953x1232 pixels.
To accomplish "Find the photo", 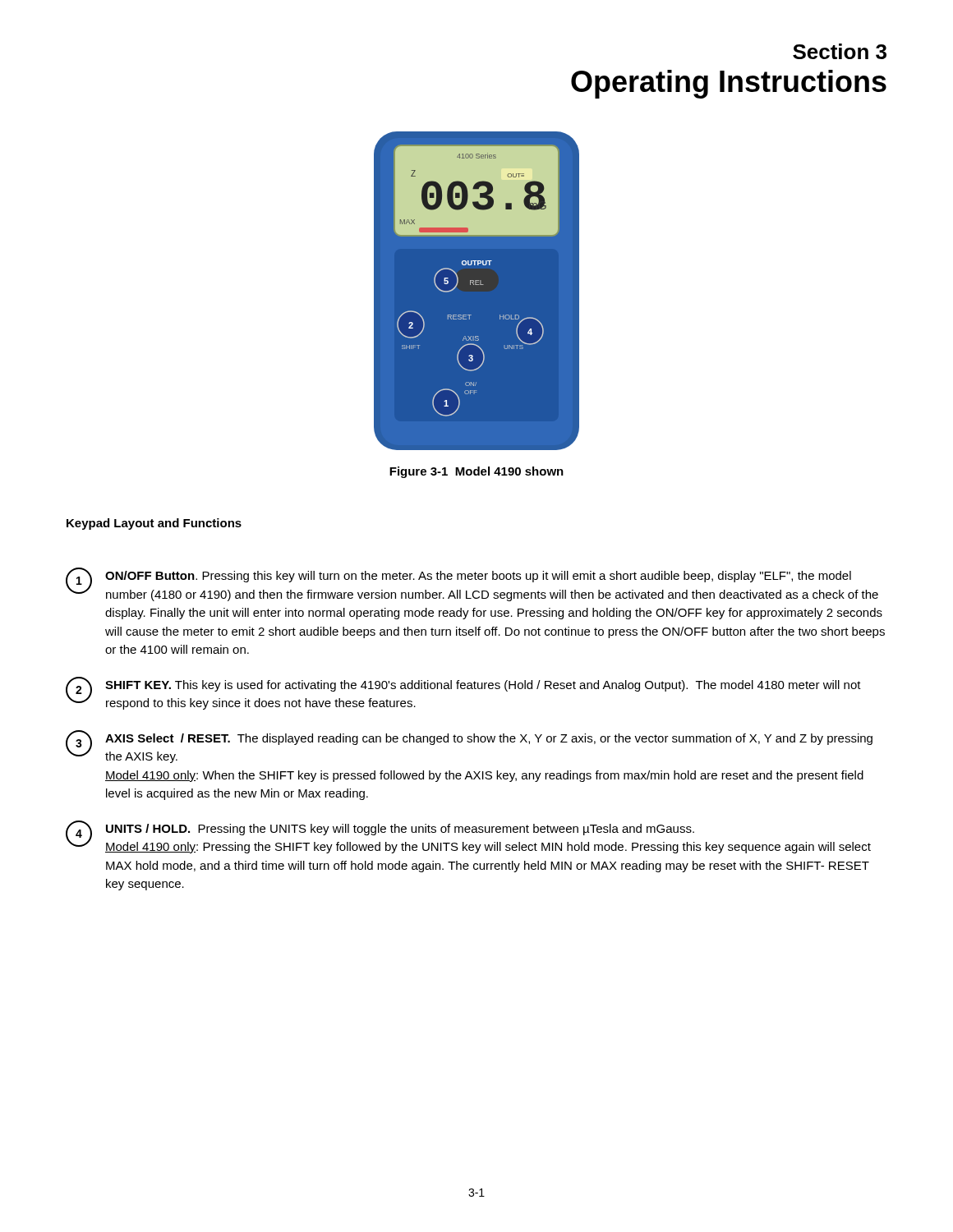I will coord(476,292).
